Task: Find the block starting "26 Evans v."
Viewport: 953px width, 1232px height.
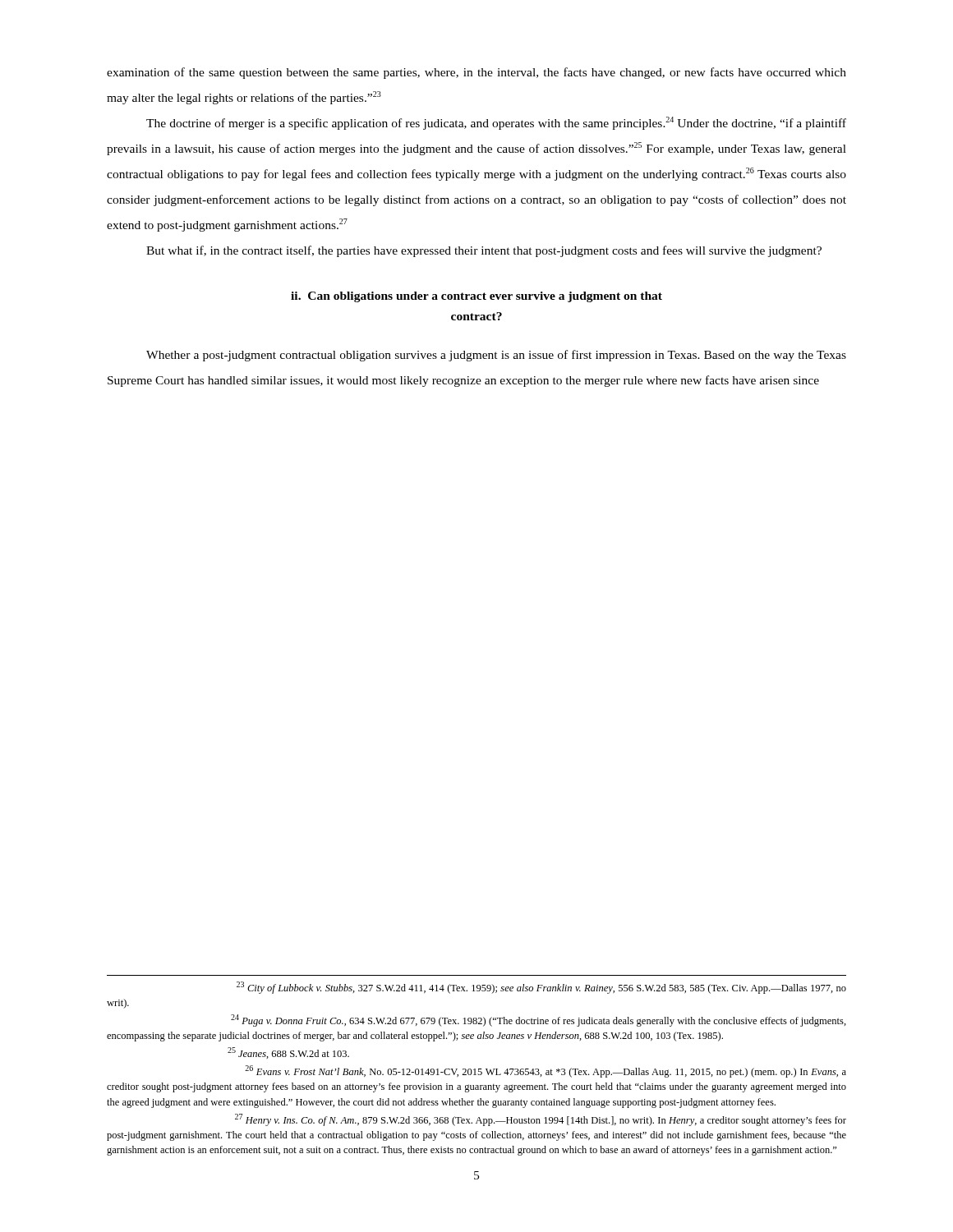Action: [476, 1086]
